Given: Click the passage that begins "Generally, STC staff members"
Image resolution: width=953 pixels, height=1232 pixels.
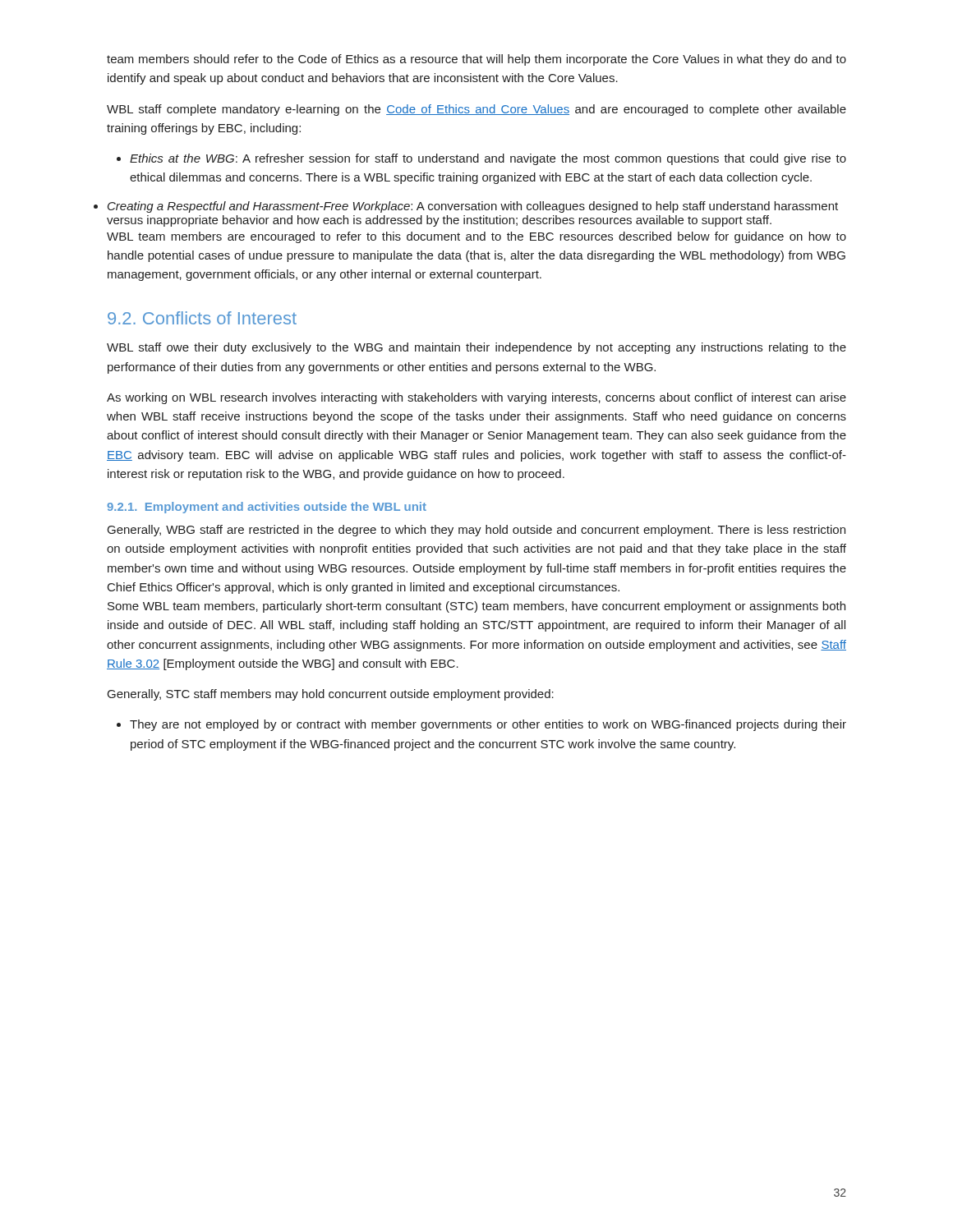Looking at the screenshot, I should [x=476, y=694].
